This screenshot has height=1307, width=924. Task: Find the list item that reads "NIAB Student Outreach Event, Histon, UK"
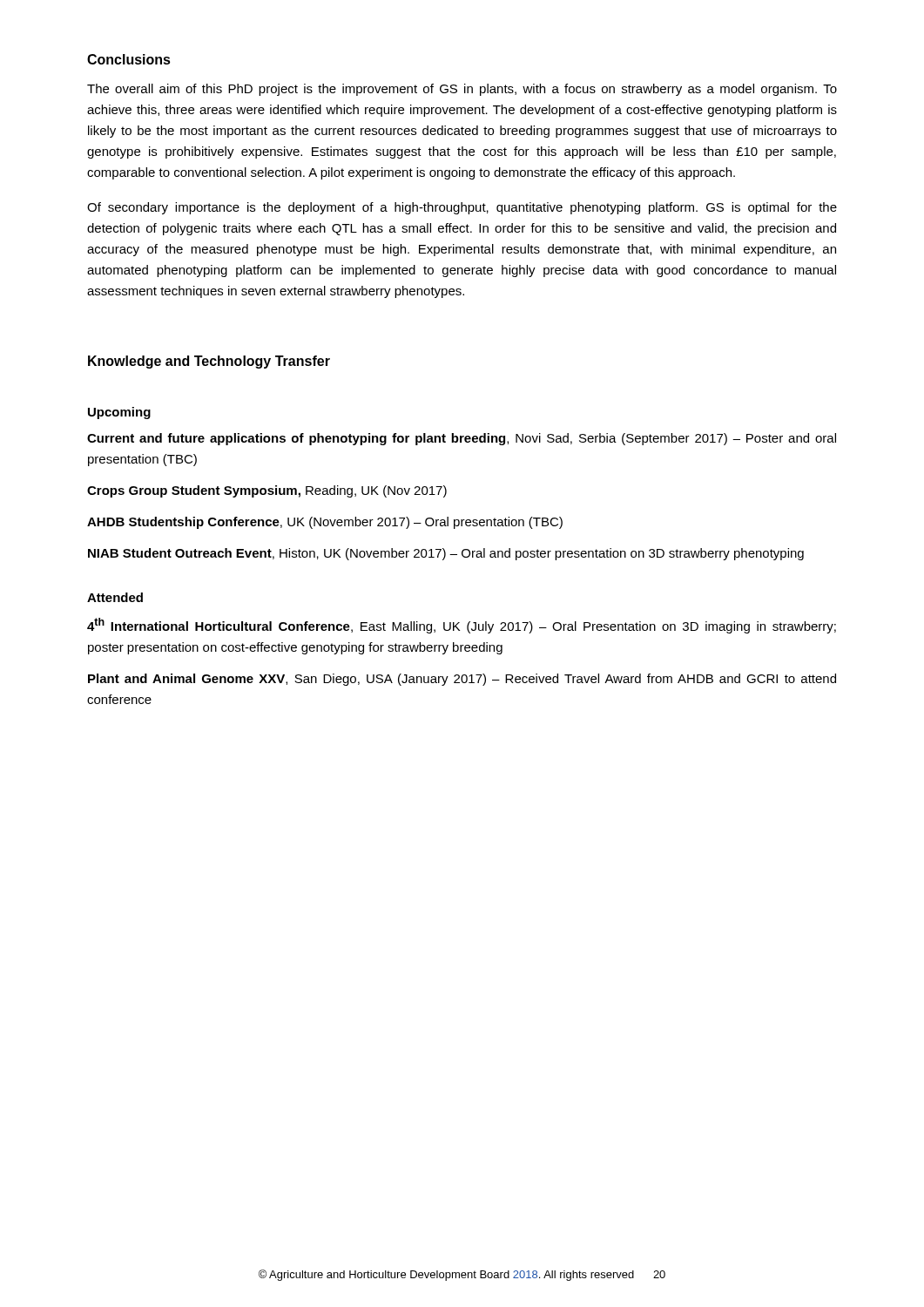click(x=446, y=553)
